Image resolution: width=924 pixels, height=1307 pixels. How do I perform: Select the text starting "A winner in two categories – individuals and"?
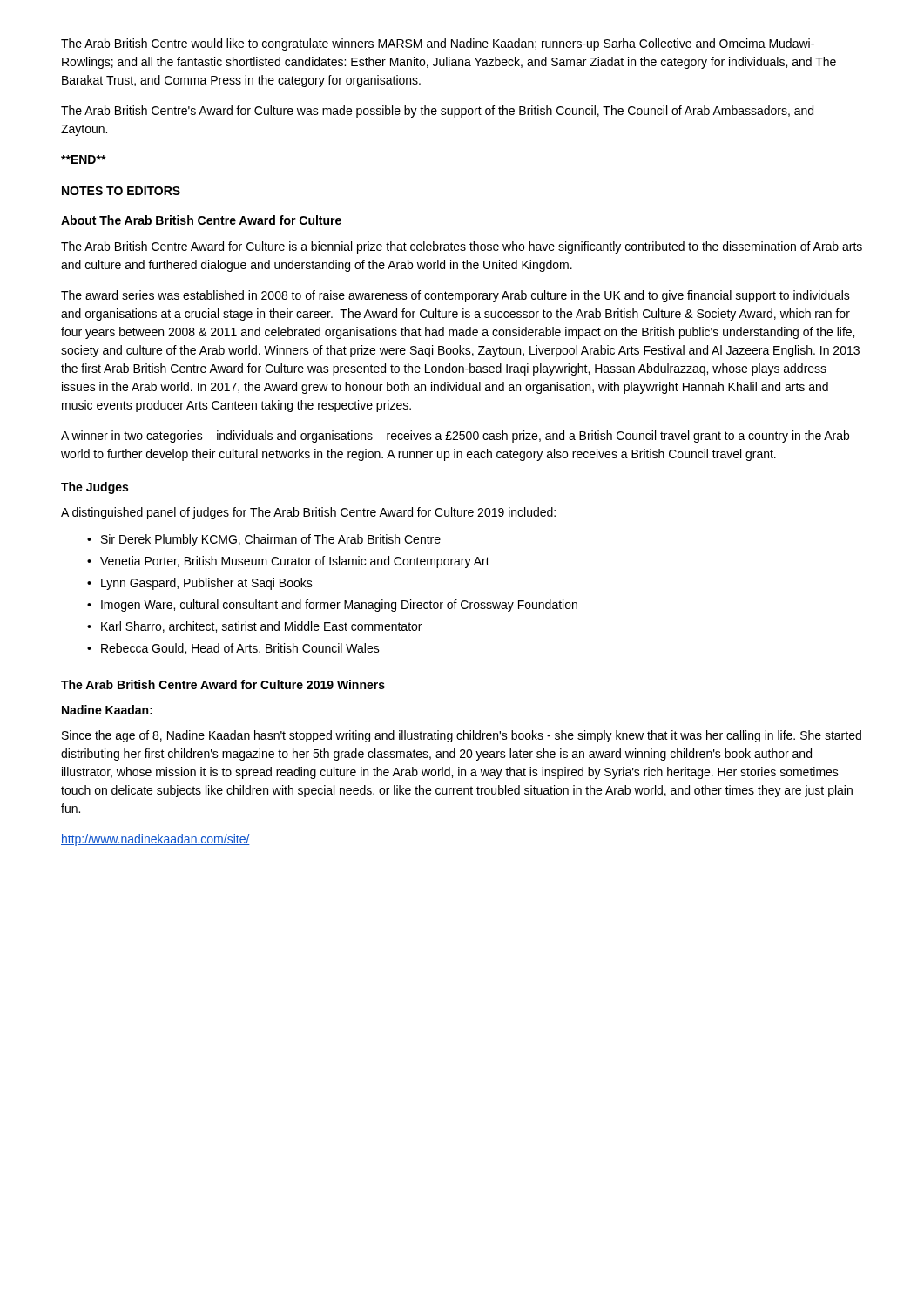[x=455, y=445]
